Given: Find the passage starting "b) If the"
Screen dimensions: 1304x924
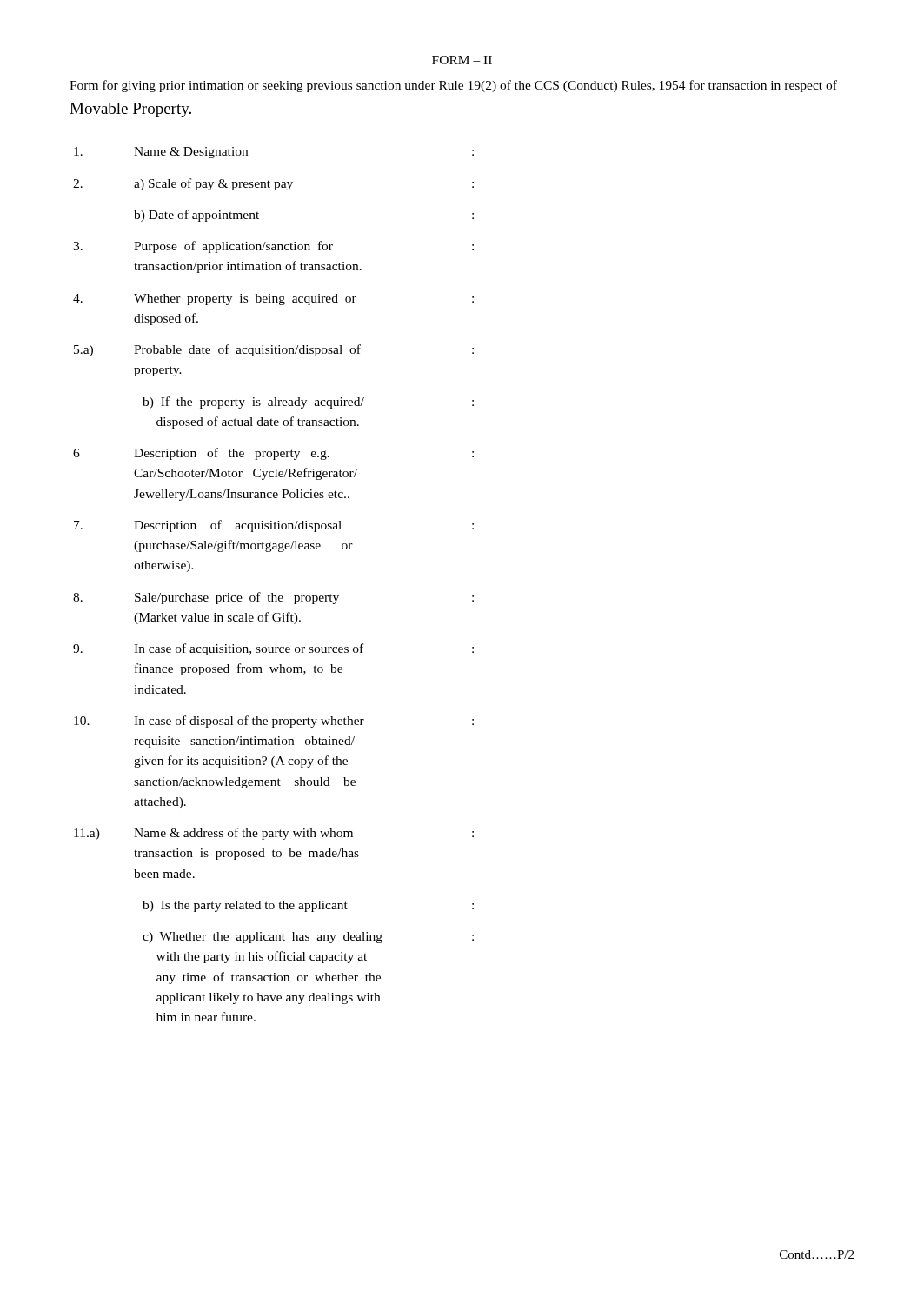Looking at the screenshot, I should [x=253, y=411].
